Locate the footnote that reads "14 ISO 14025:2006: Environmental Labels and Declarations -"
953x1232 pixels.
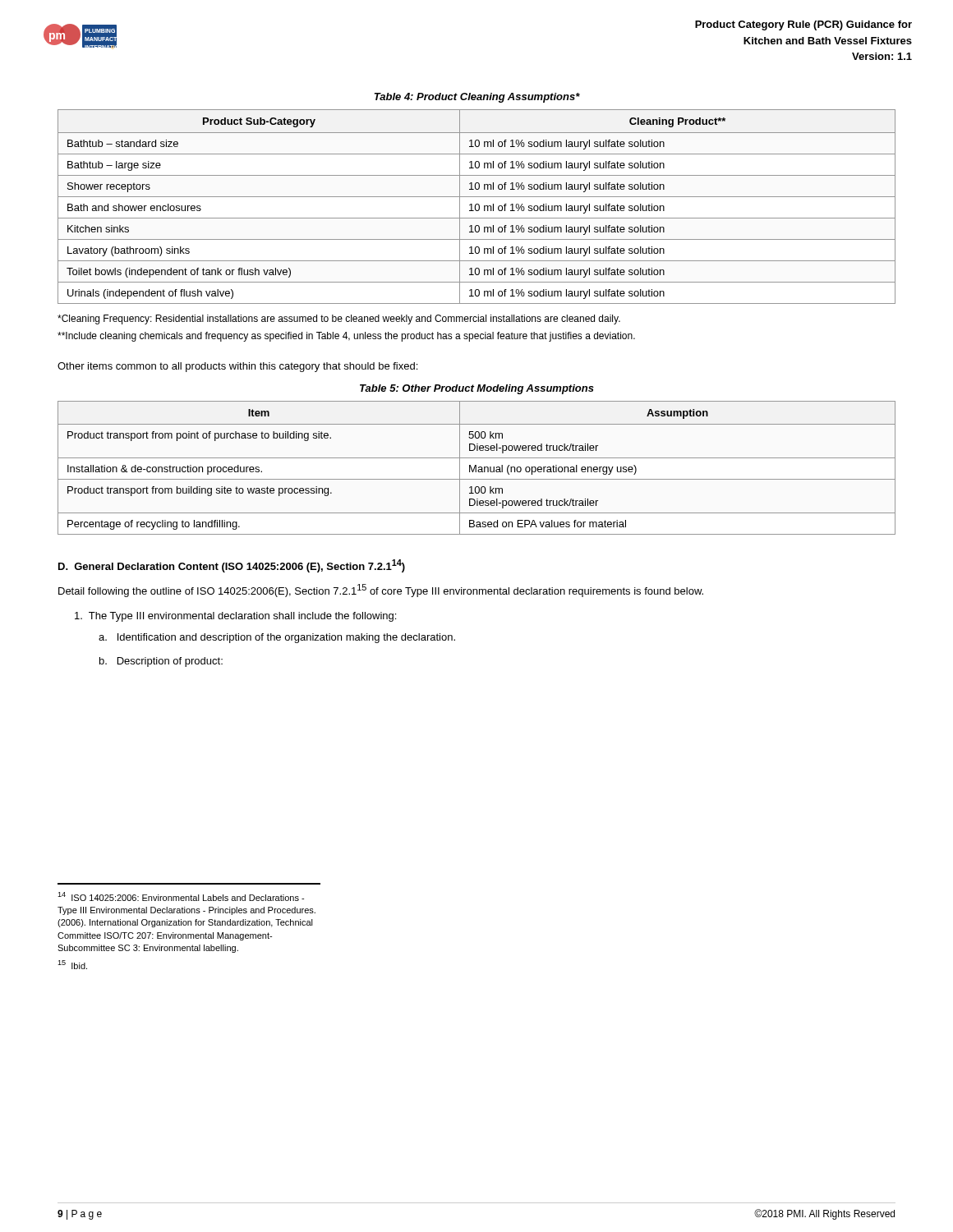[x=187, y=921]
